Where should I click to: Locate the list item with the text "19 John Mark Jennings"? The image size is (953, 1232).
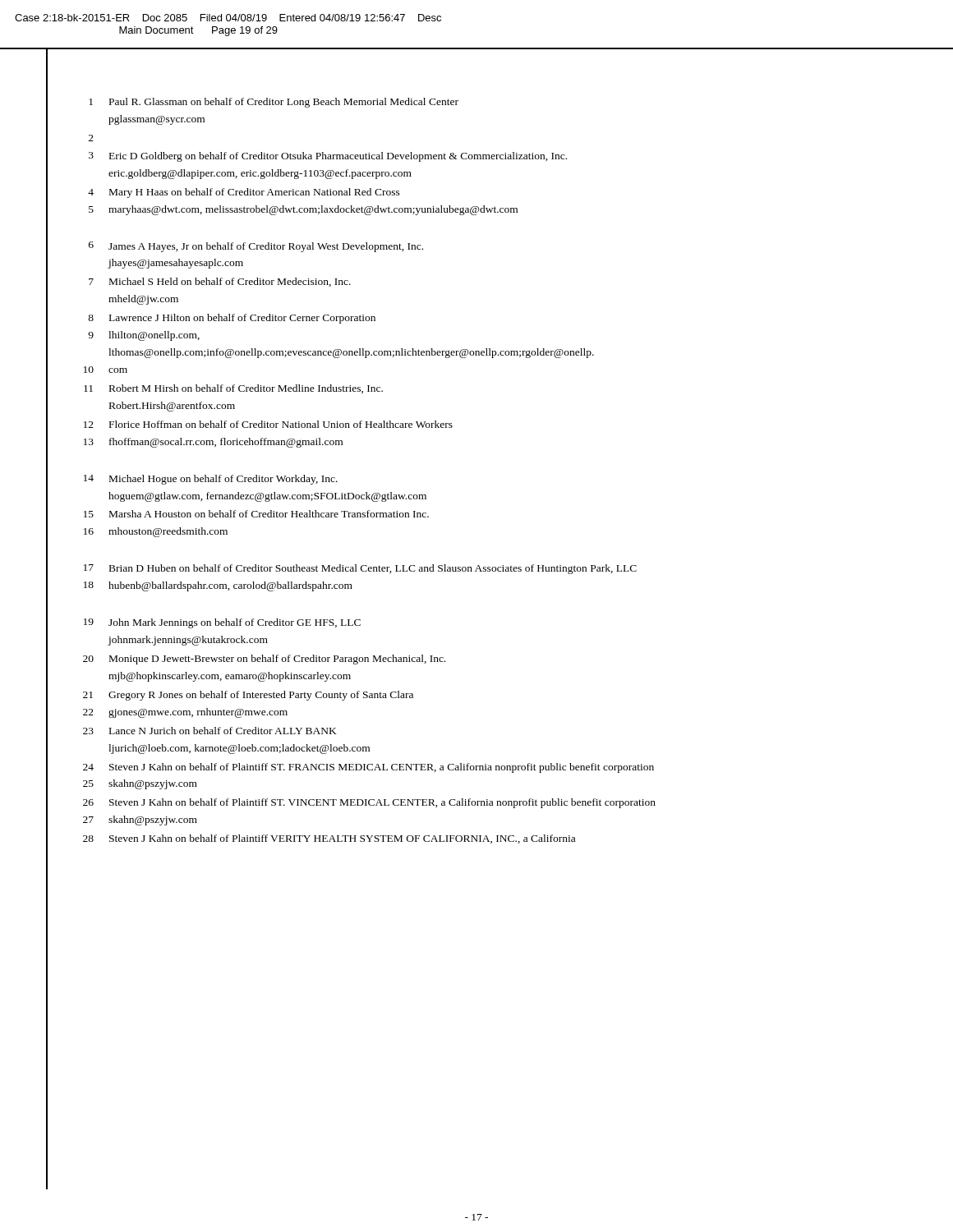pos(222,623)
